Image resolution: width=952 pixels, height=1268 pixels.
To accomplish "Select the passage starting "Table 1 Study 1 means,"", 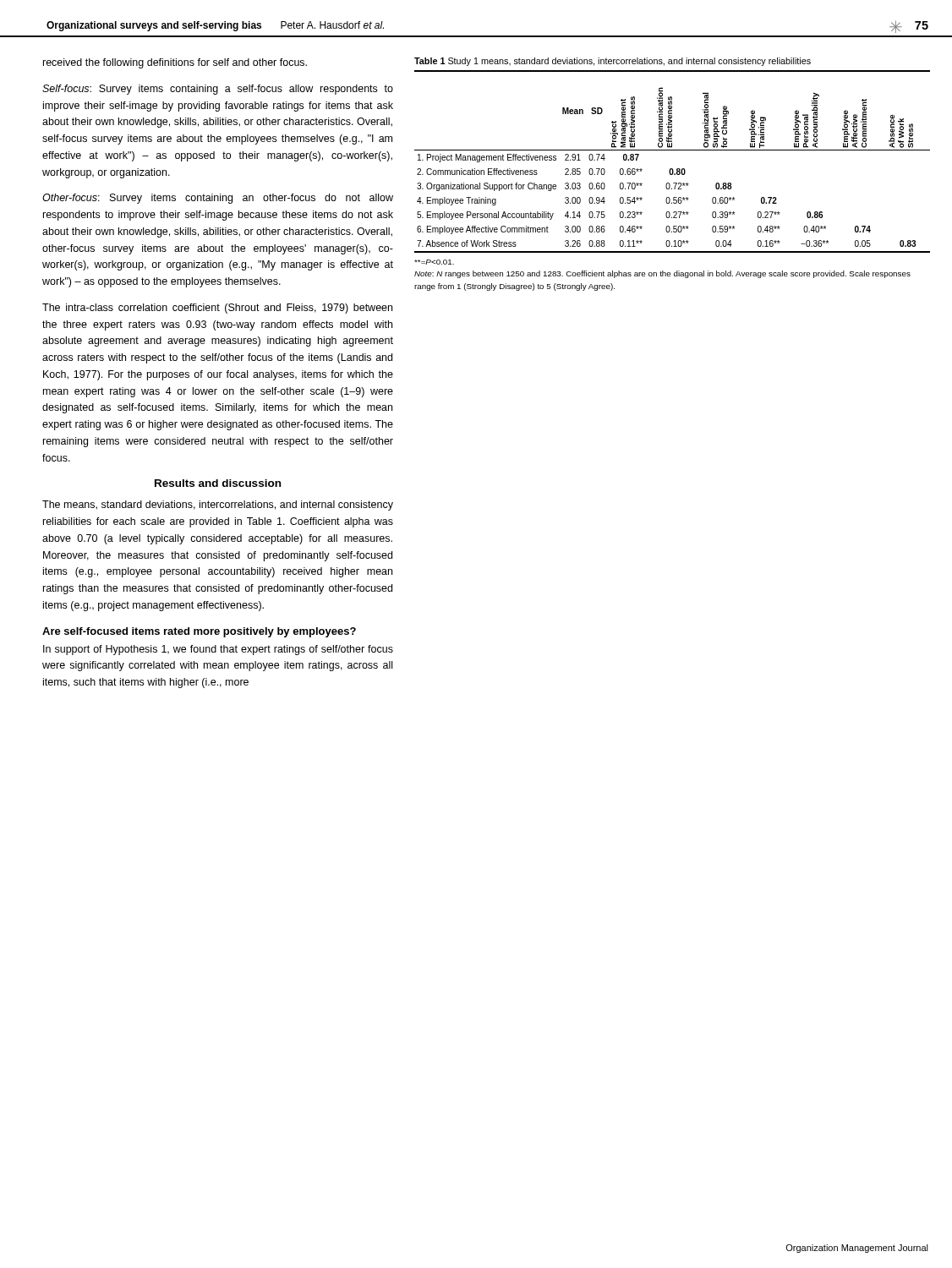I will (613, 61).
